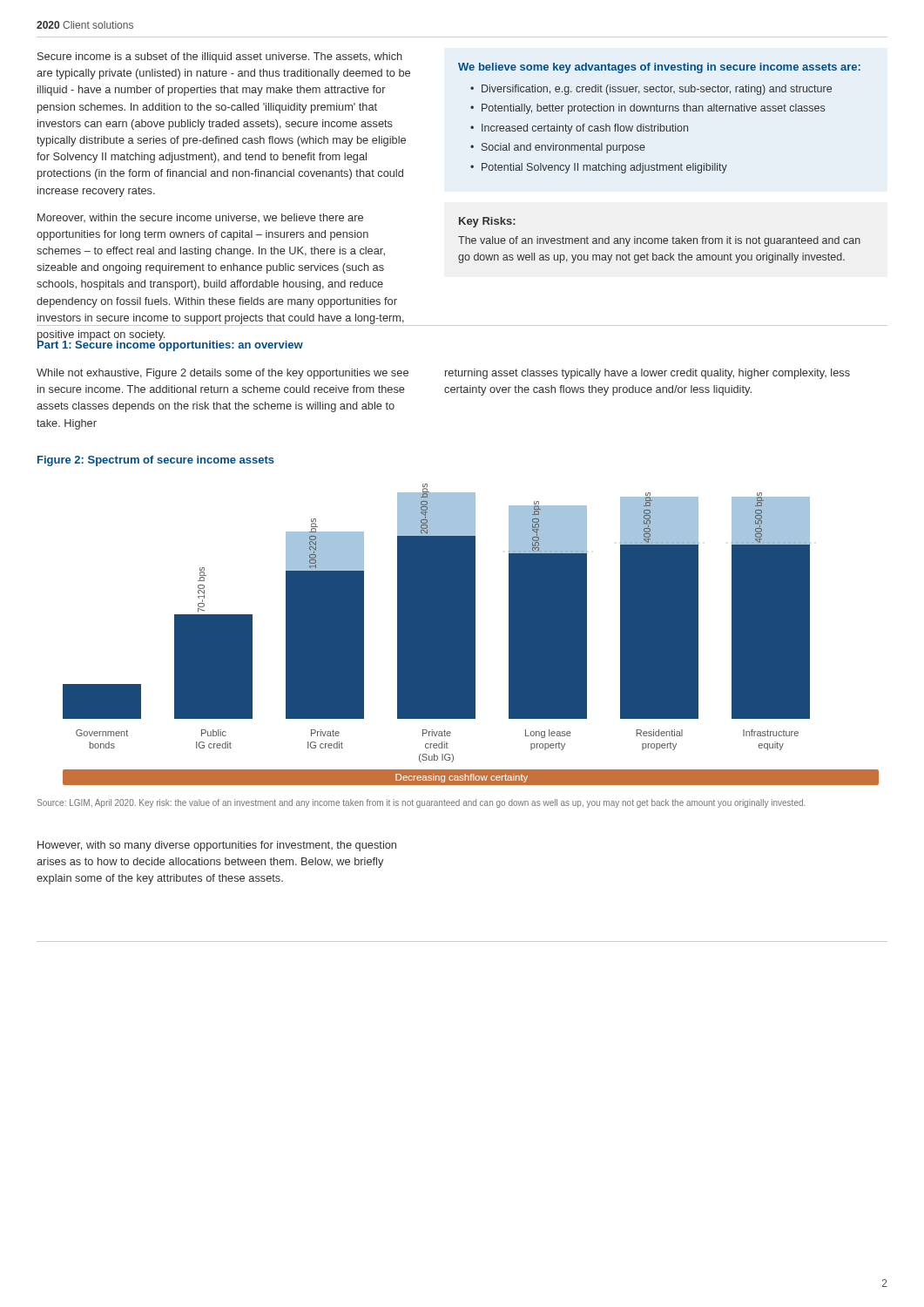This screenshot has height=1307, width=924.
Task: Where is the passage that starts "Key Risks: The value of"?
Action: 666,240
